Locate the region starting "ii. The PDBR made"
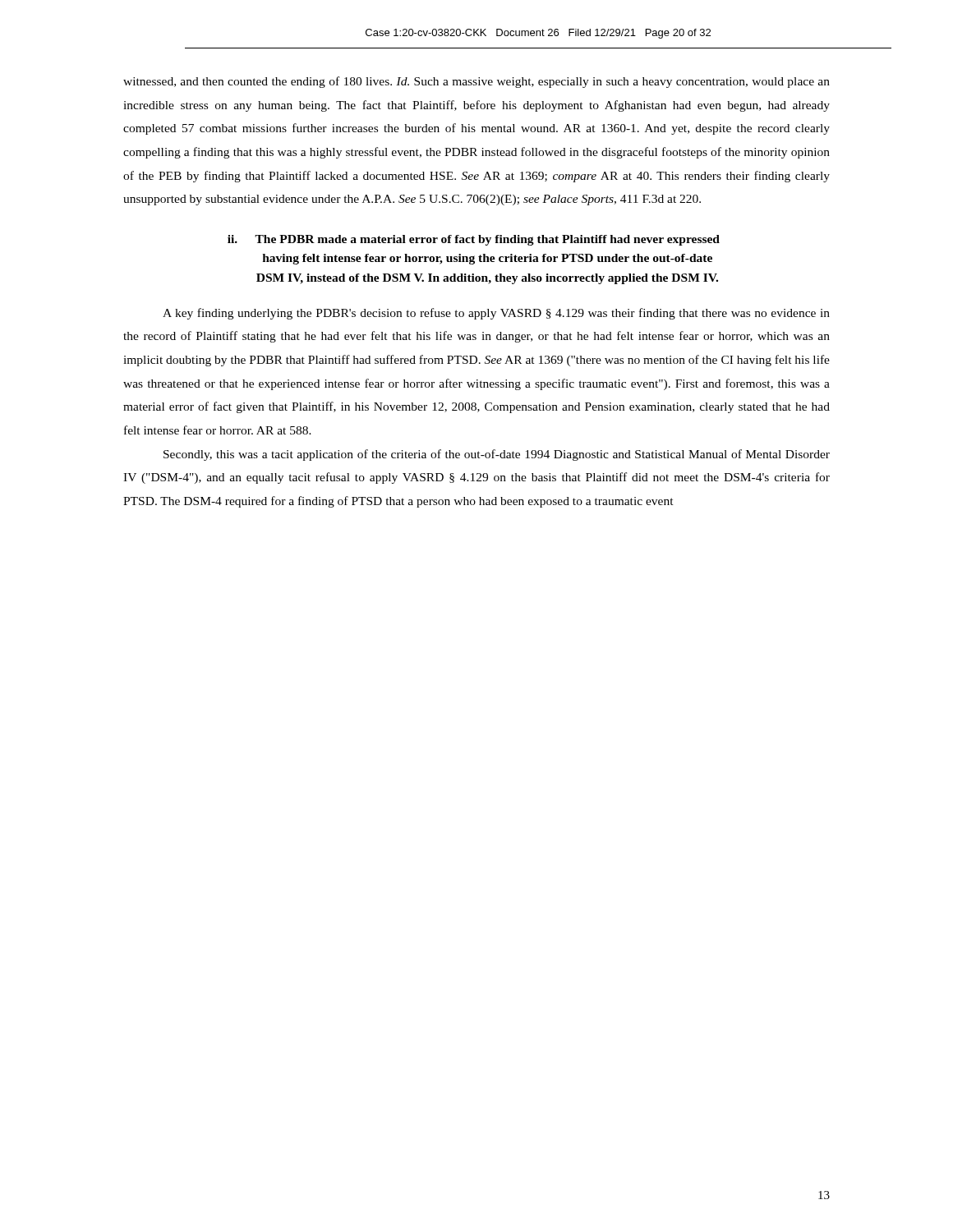Screen dimensions: 1232x953 [x=476, y=258]
